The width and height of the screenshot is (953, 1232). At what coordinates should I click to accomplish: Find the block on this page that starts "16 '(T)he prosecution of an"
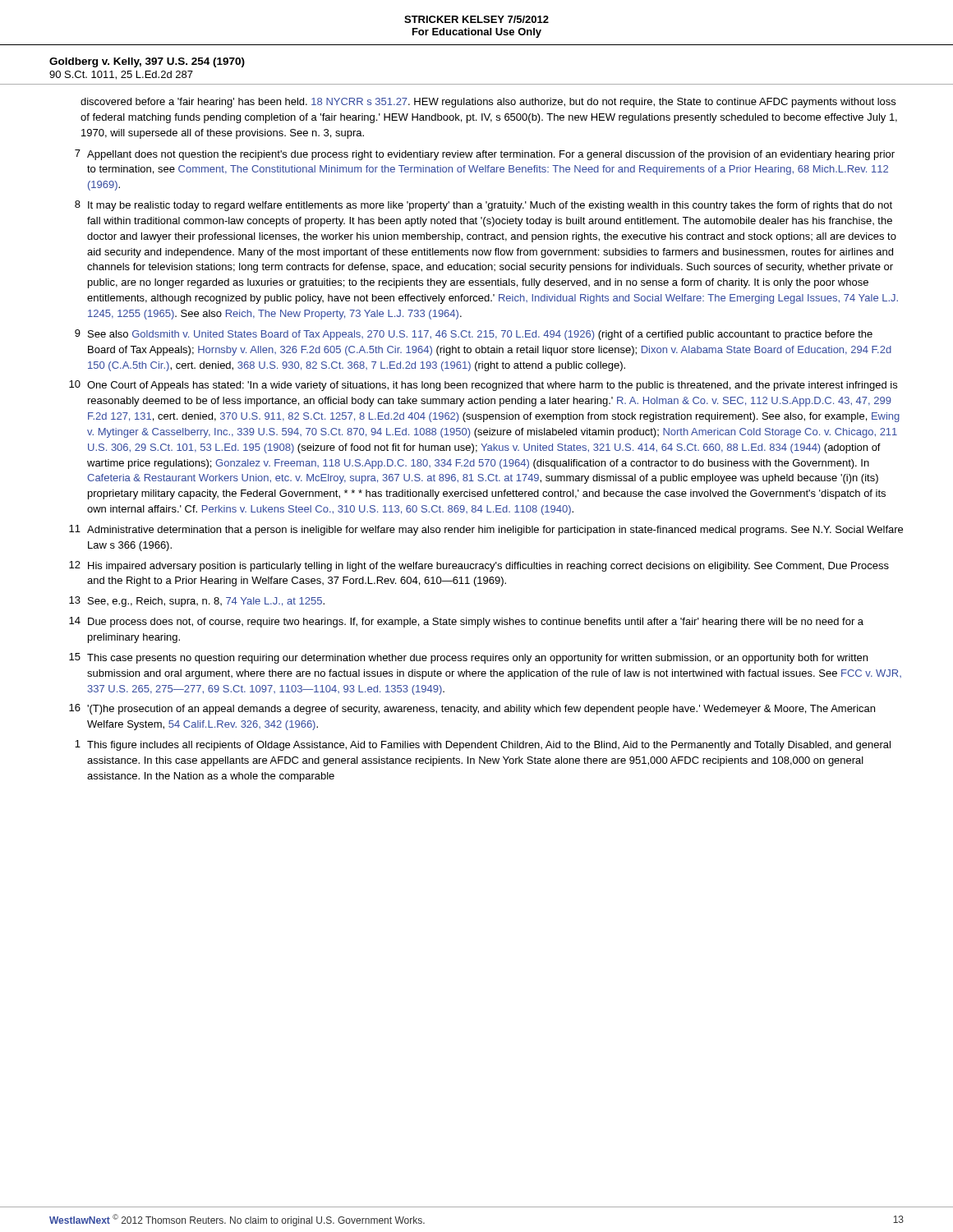click(x=476, y=717)
